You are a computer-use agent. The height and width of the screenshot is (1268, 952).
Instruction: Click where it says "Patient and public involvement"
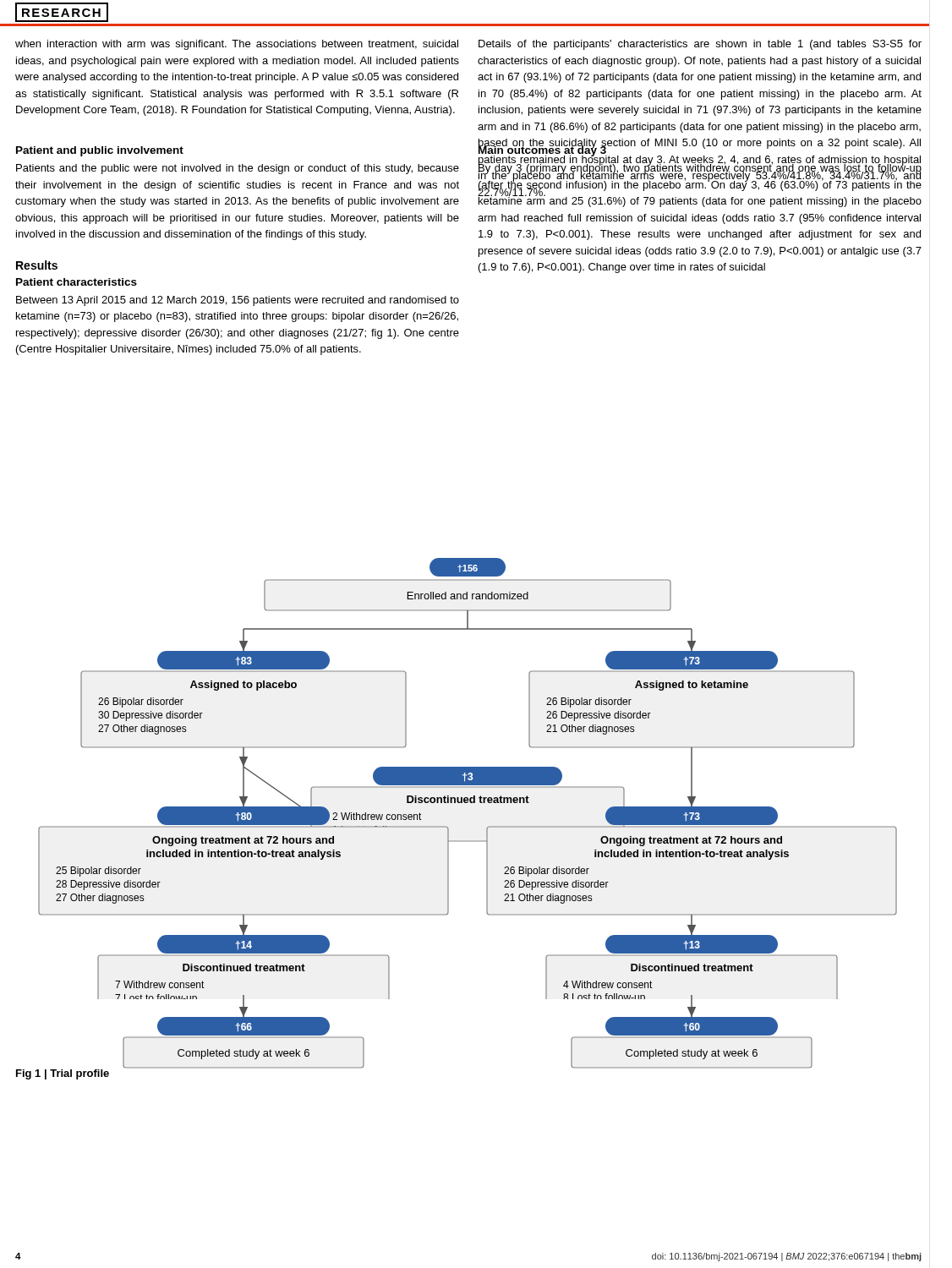click(x=99, y=150)
